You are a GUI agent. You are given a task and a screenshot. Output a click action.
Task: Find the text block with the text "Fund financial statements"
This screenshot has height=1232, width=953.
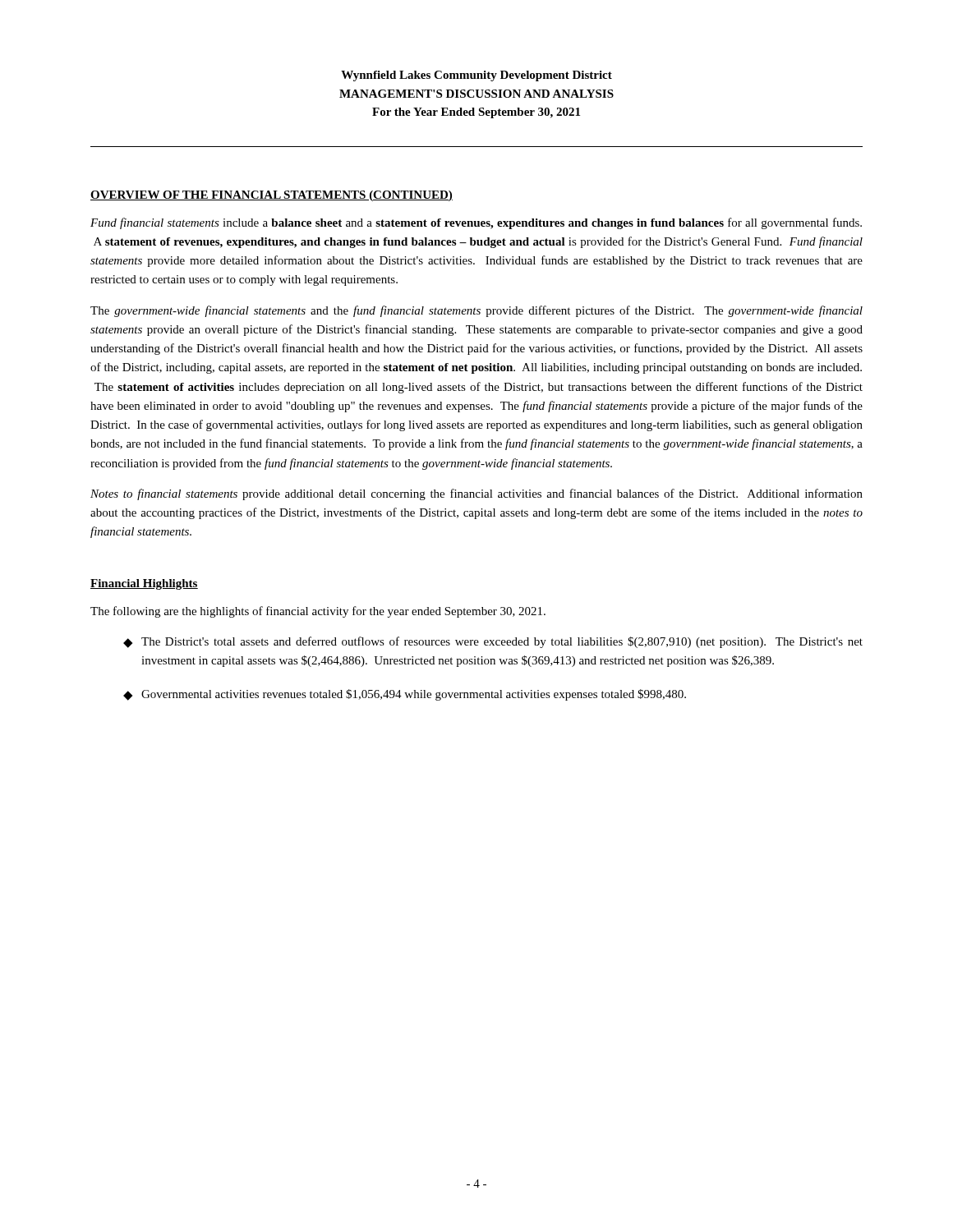click(x=476, y=251)
